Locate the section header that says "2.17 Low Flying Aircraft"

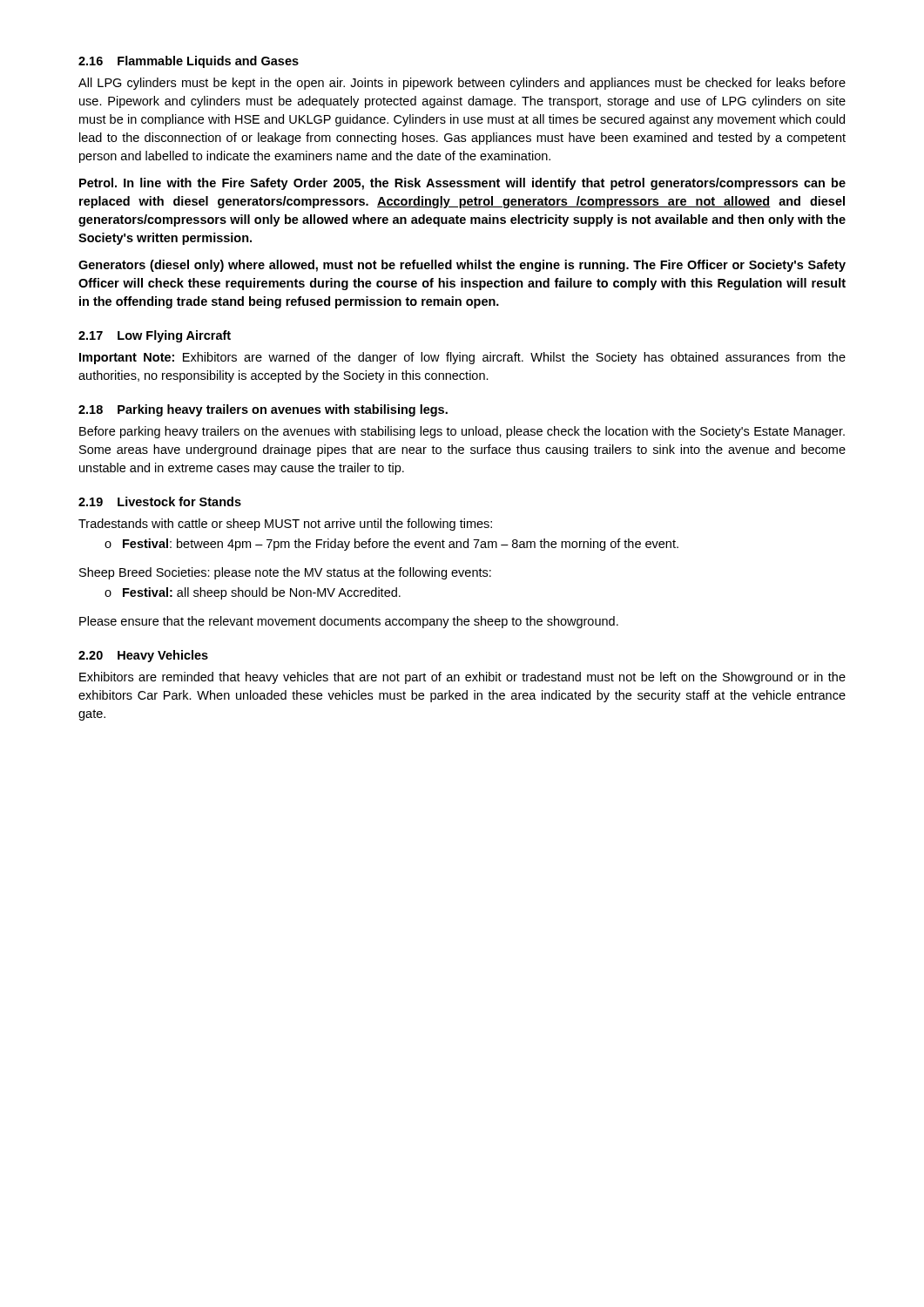coord(155,336)
